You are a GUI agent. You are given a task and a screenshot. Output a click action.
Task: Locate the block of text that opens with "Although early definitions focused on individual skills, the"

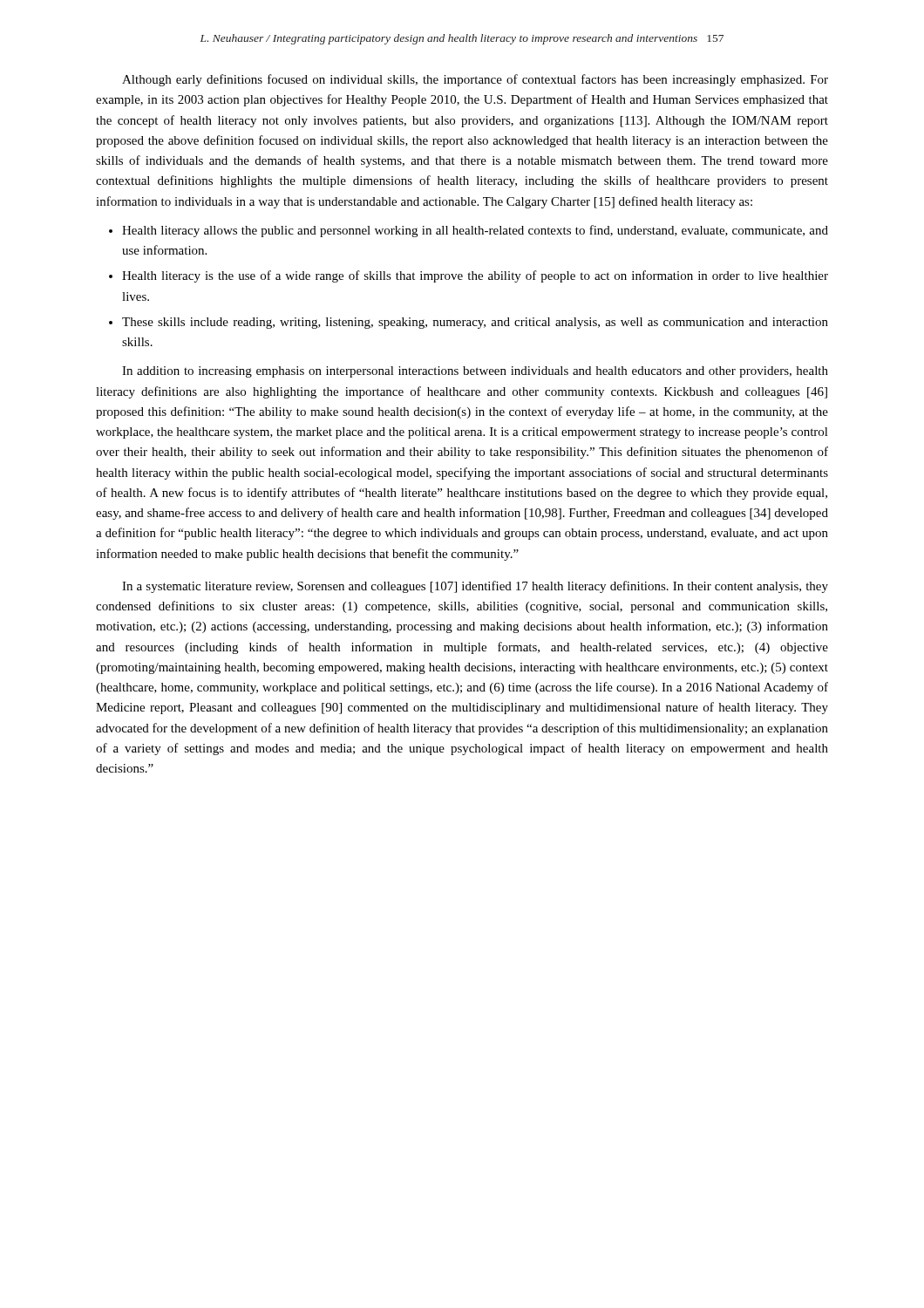(462, 141)
